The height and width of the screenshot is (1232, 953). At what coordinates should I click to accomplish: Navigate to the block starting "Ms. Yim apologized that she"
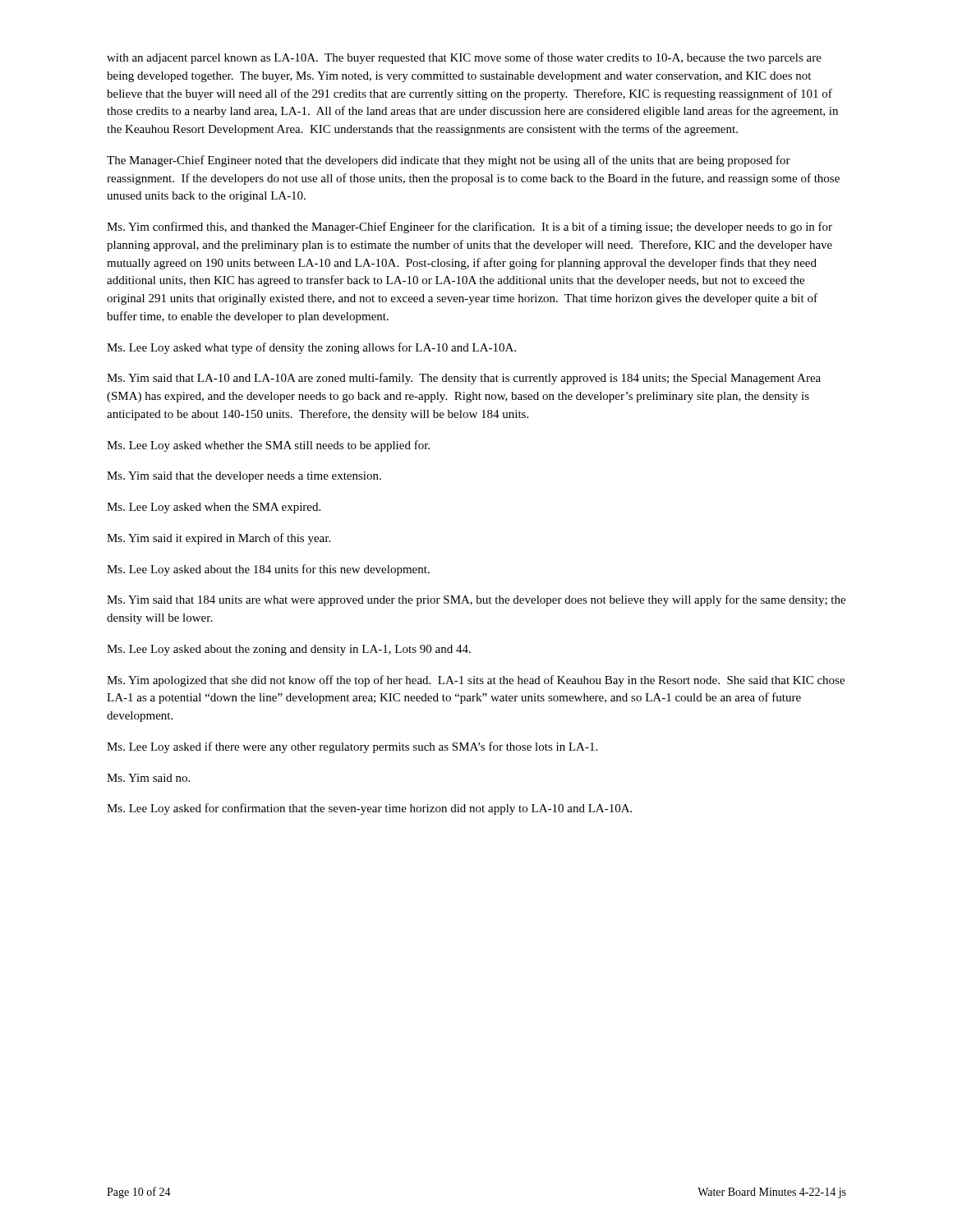point(476,697)
